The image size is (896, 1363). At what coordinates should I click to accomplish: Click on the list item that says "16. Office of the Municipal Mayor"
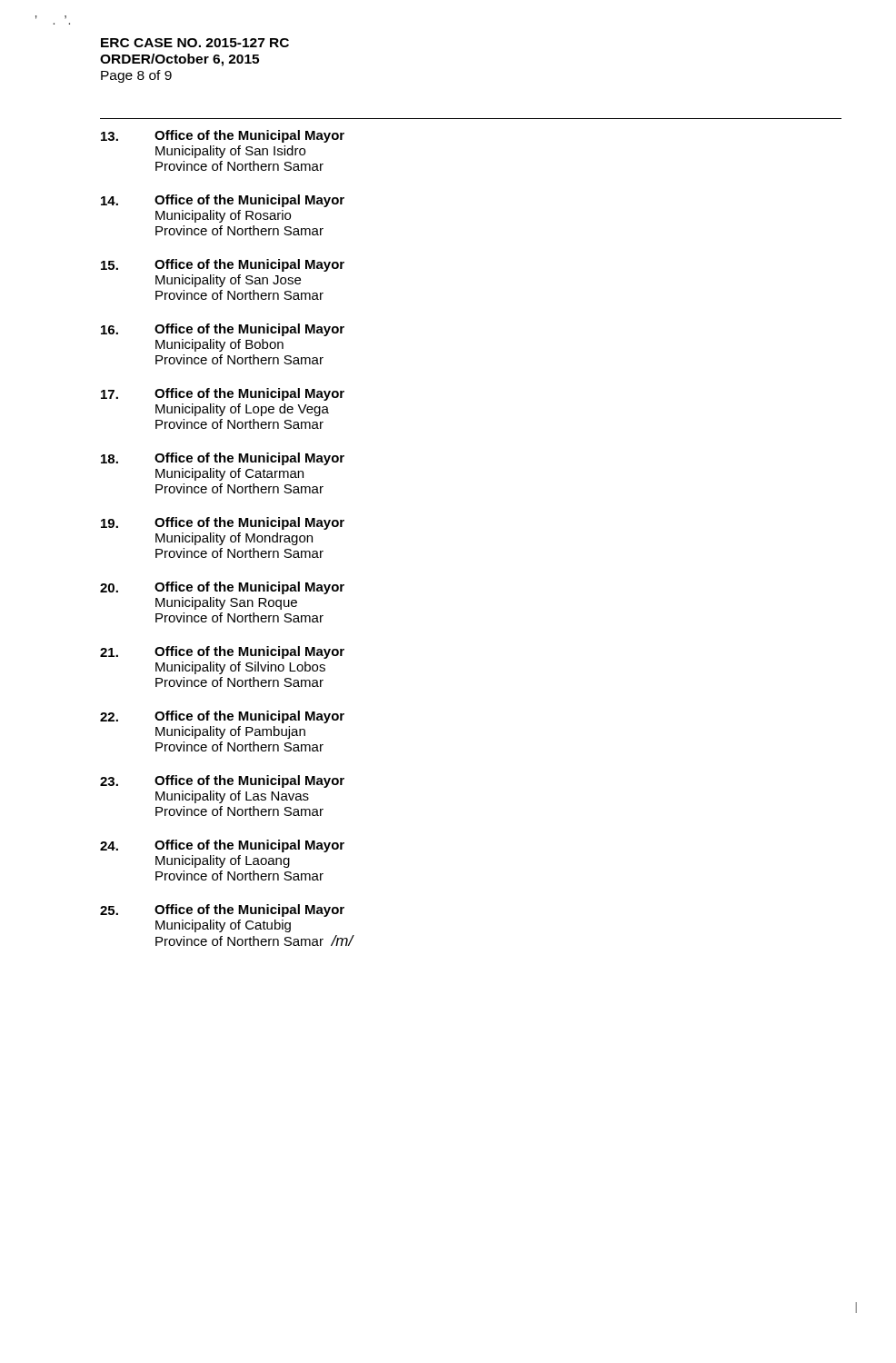(222, 344)
